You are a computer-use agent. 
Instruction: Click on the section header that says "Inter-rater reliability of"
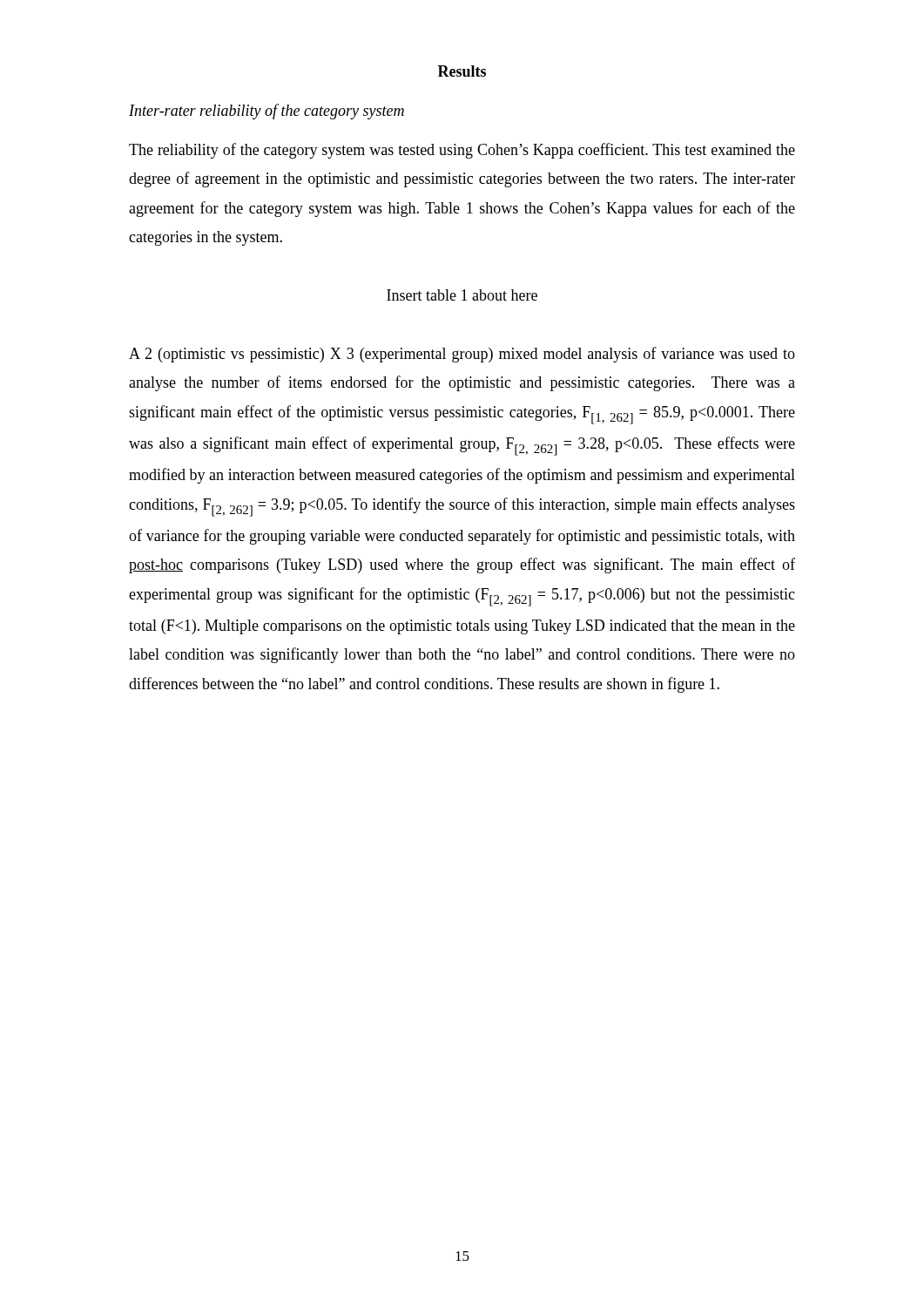pos(267,111)
